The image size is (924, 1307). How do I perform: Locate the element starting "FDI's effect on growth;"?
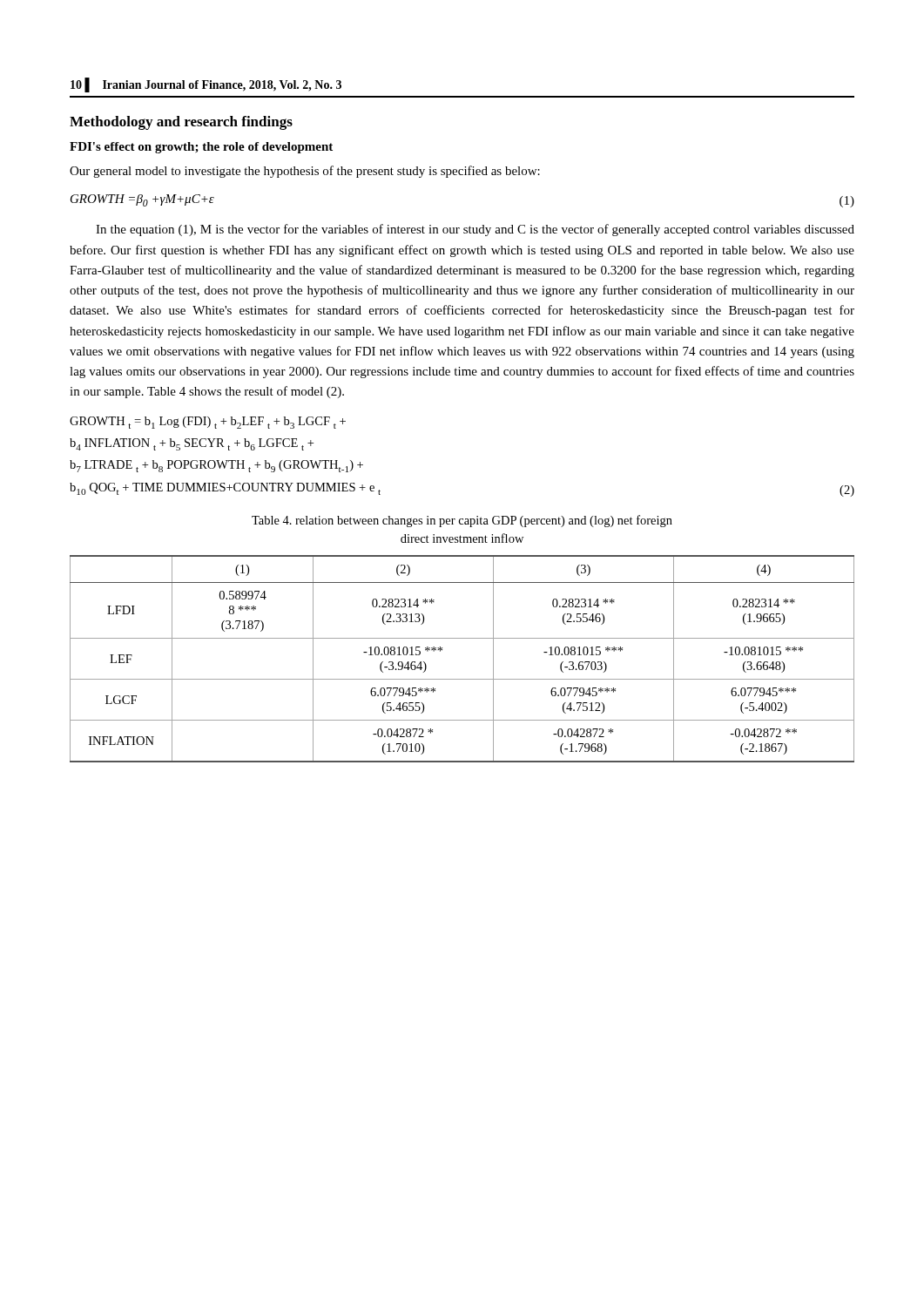[201, 148]
